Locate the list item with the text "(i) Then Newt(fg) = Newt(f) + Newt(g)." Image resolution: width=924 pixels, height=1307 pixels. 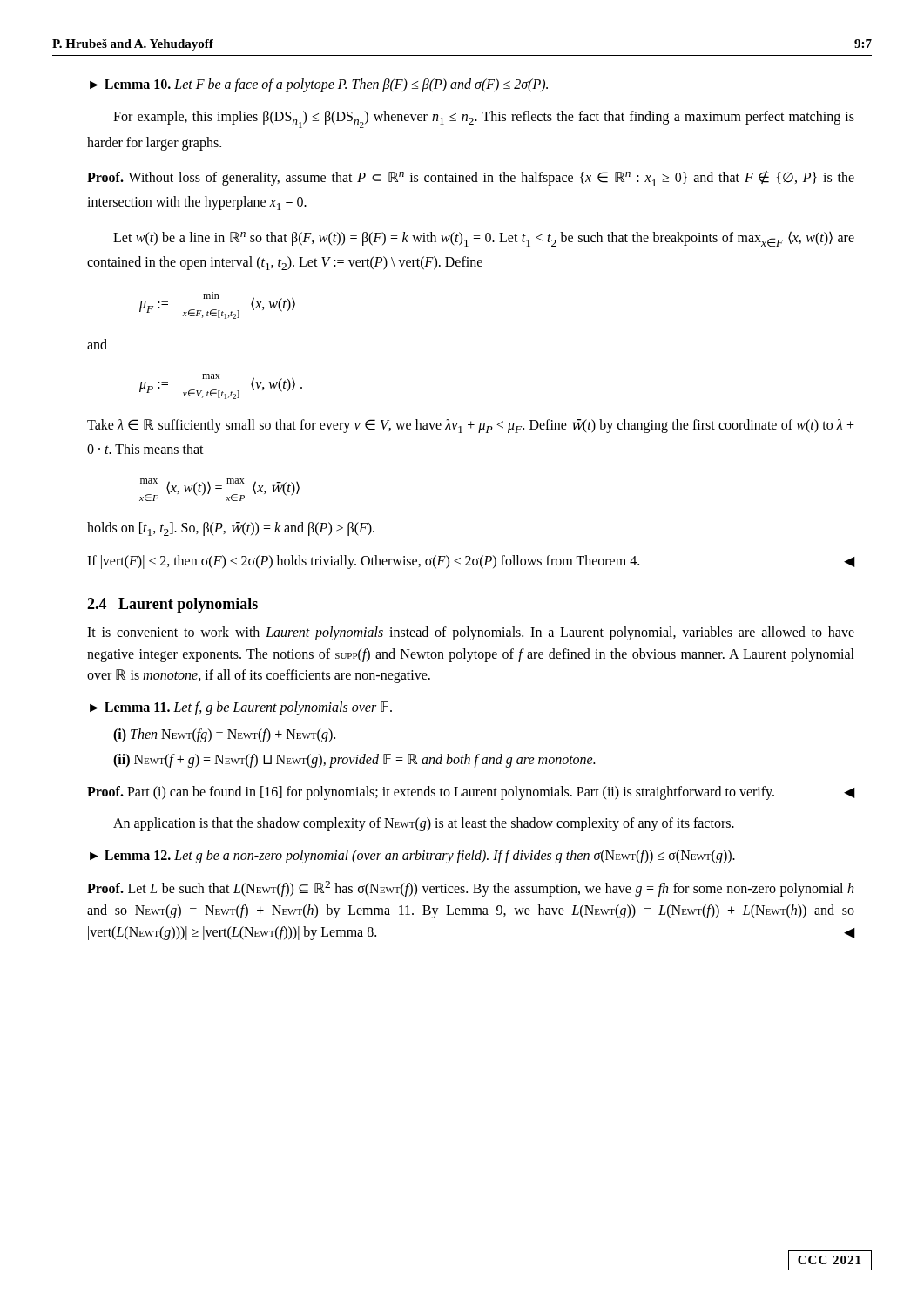[x=225, y=734]
